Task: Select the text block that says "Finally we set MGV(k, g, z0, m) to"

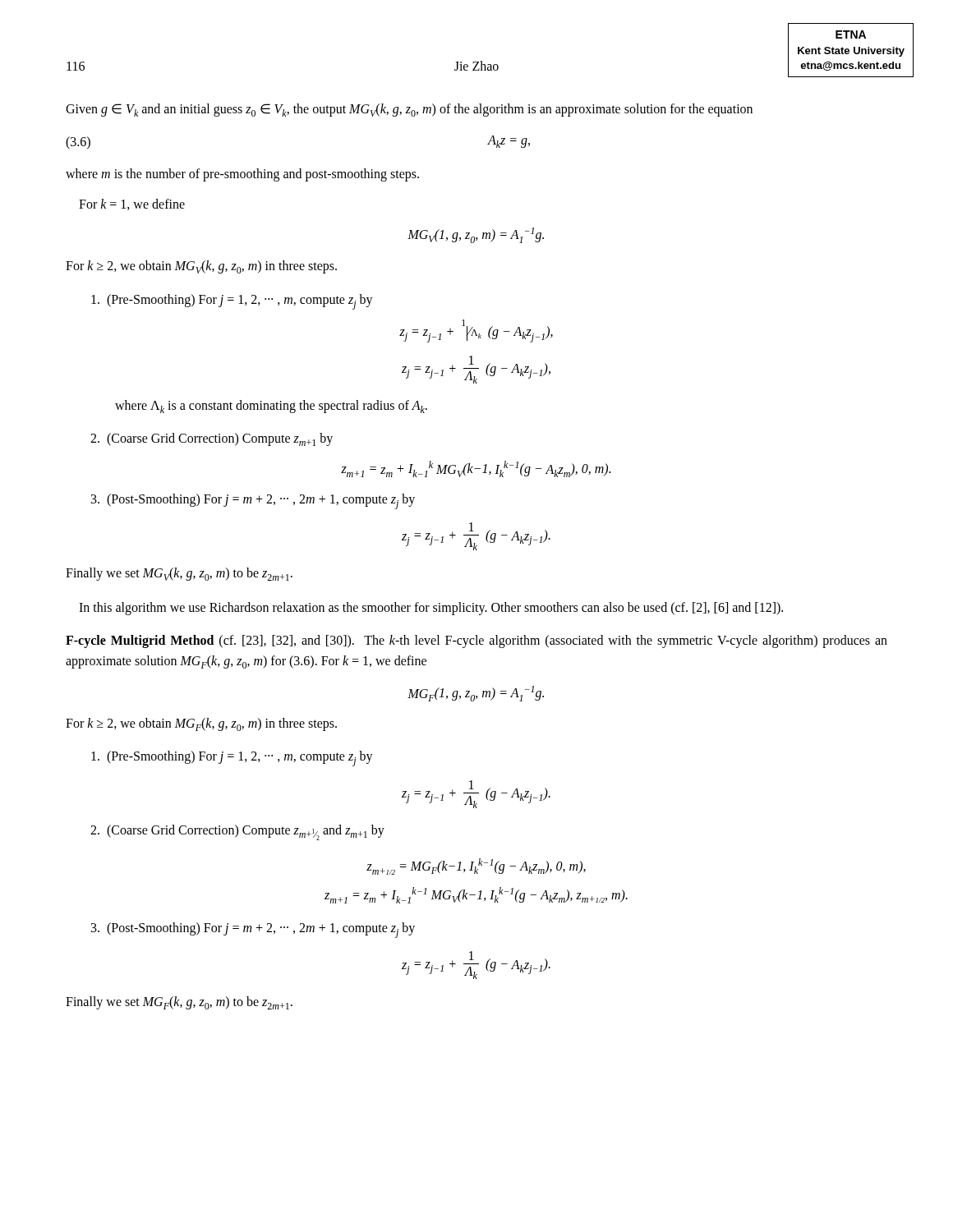Action: [179, 574]
